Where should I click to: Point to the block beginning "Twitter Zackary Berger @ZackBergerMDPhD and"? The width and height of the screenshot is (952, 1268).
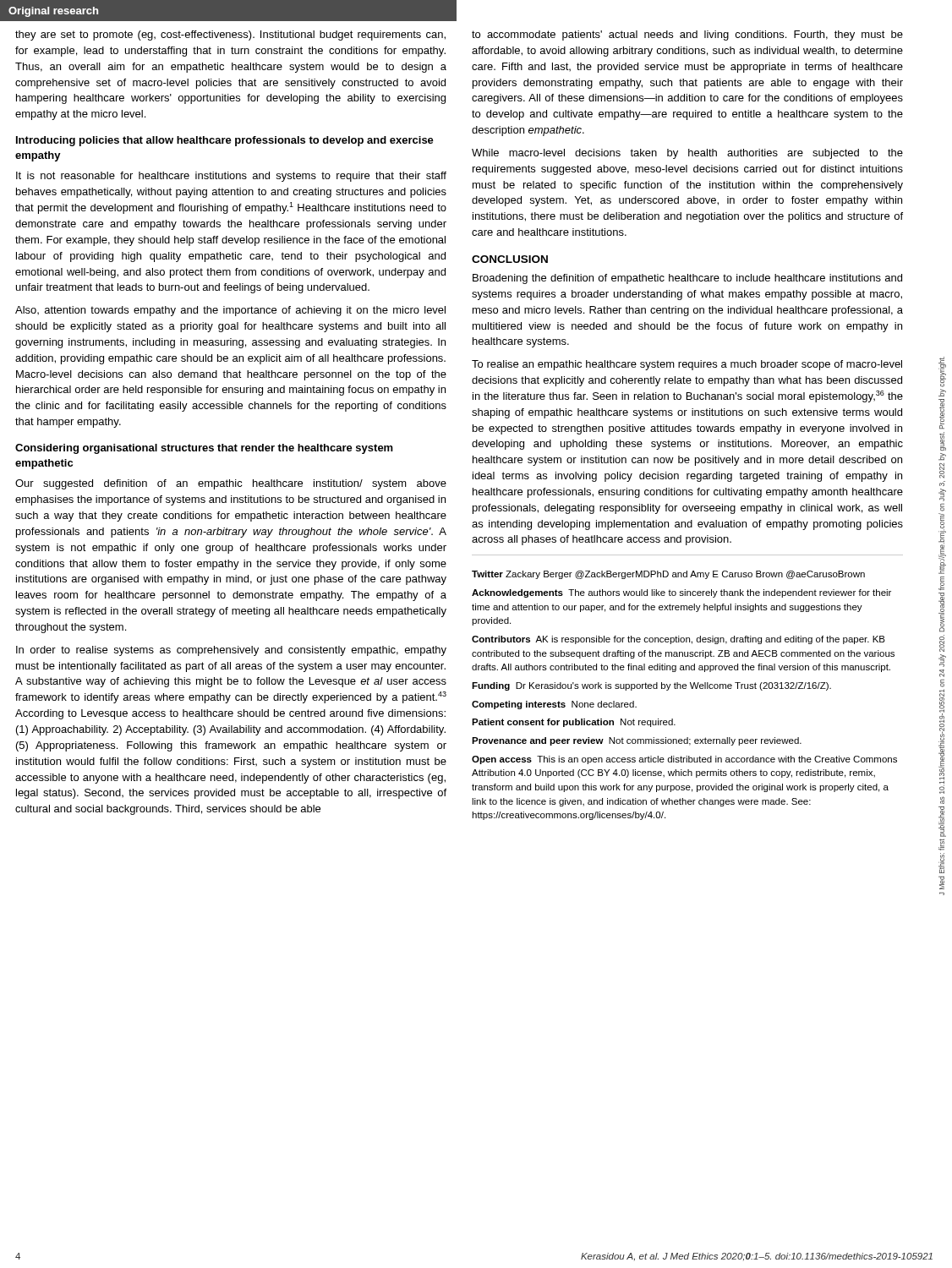pos(687,575)
